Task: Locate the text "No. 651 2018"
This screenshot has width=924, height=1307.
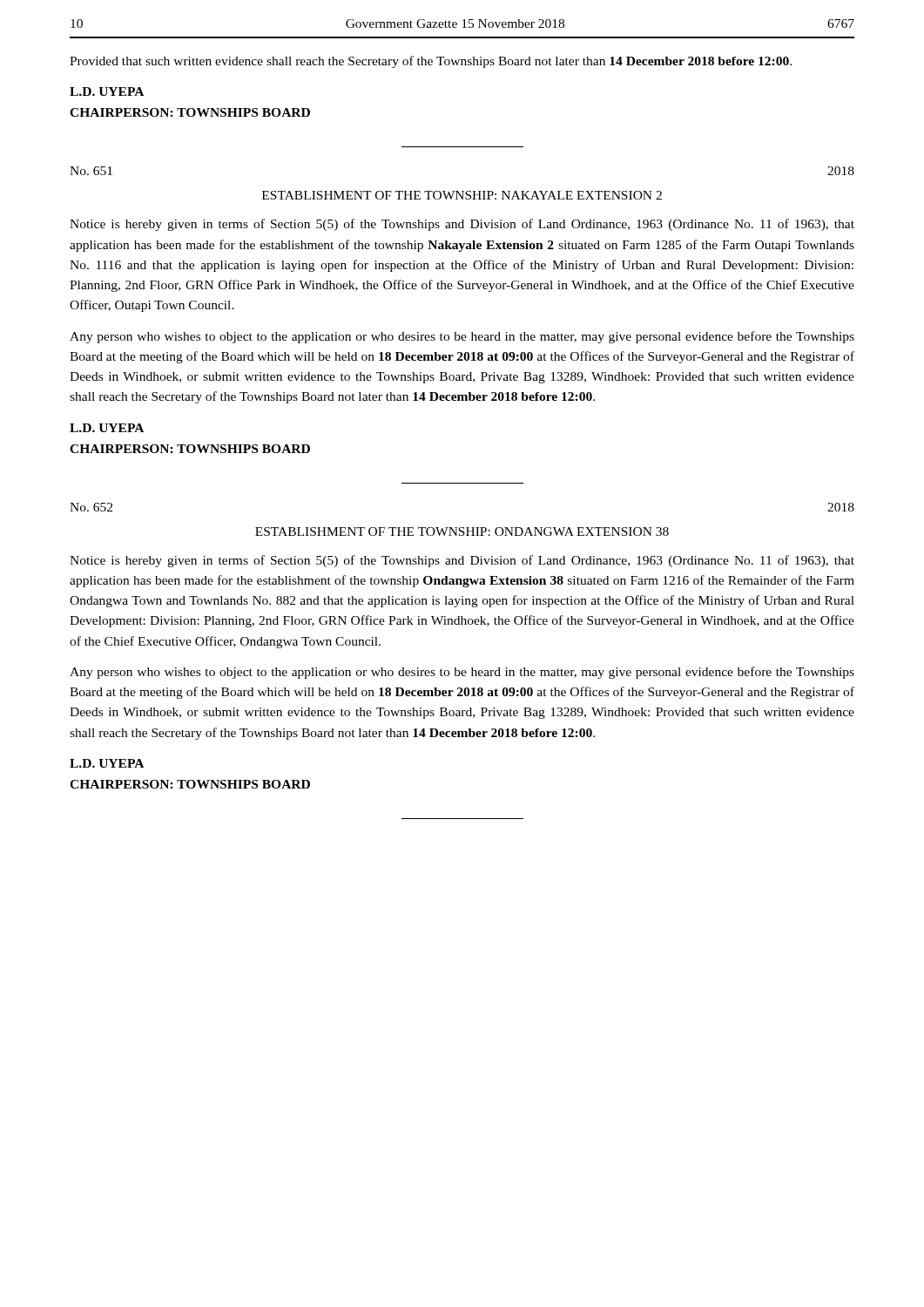Action: click(96, 170)
